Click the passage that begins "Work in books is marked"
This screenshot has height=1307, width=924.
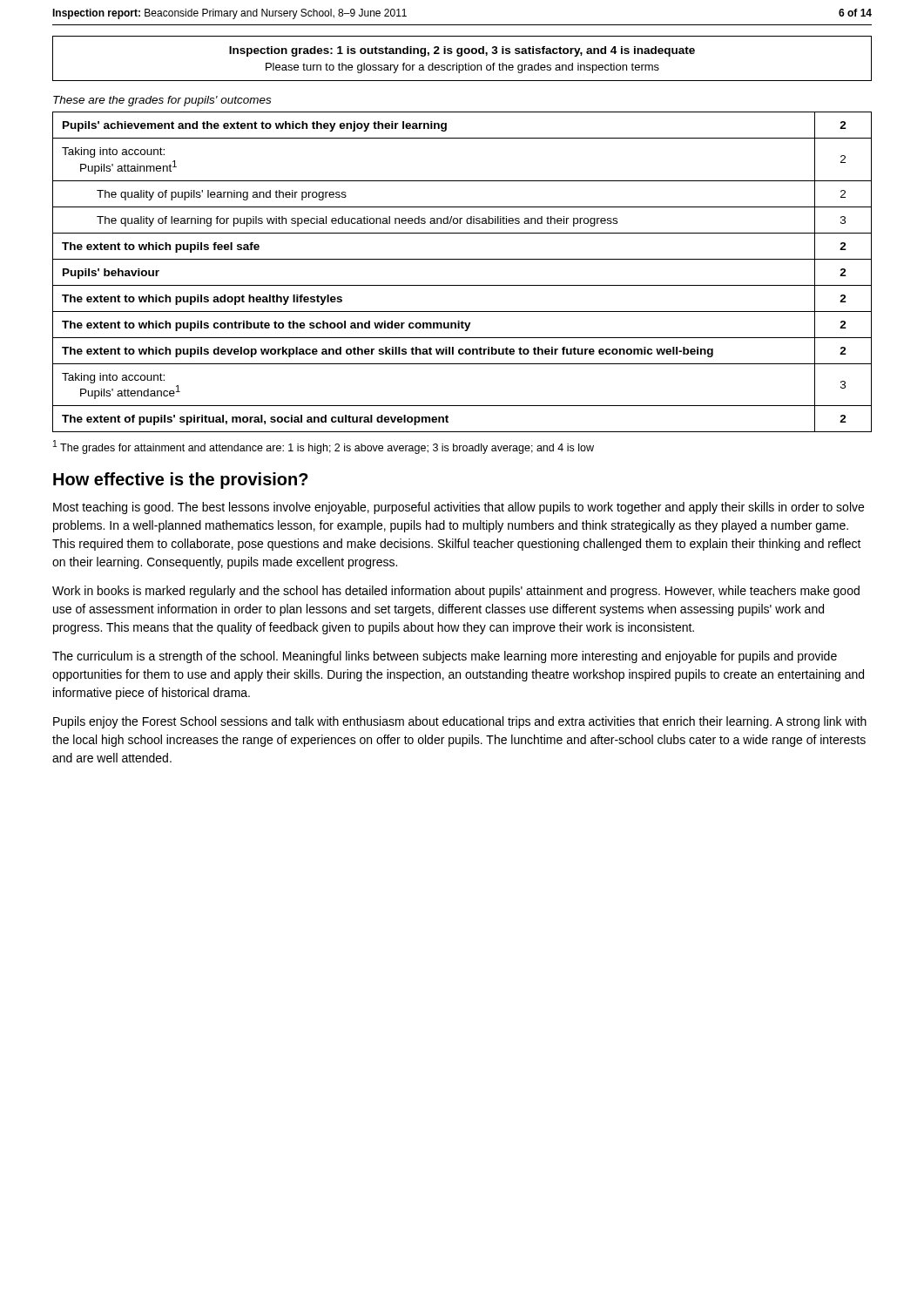pos(456,609)
